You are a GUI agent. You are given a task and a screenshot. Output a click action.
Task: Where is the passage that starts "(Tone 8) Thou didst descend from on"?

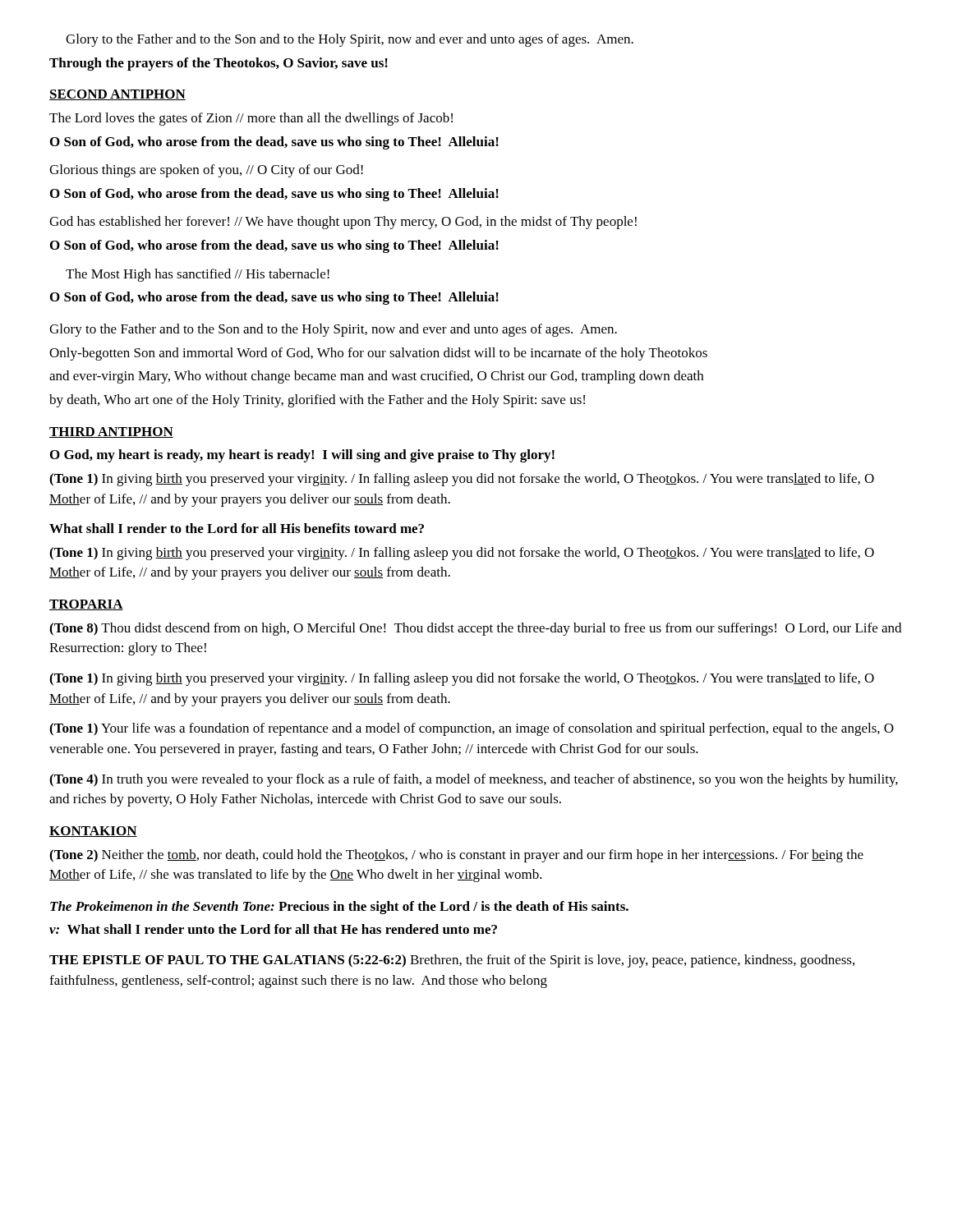(x=476, y=638)
